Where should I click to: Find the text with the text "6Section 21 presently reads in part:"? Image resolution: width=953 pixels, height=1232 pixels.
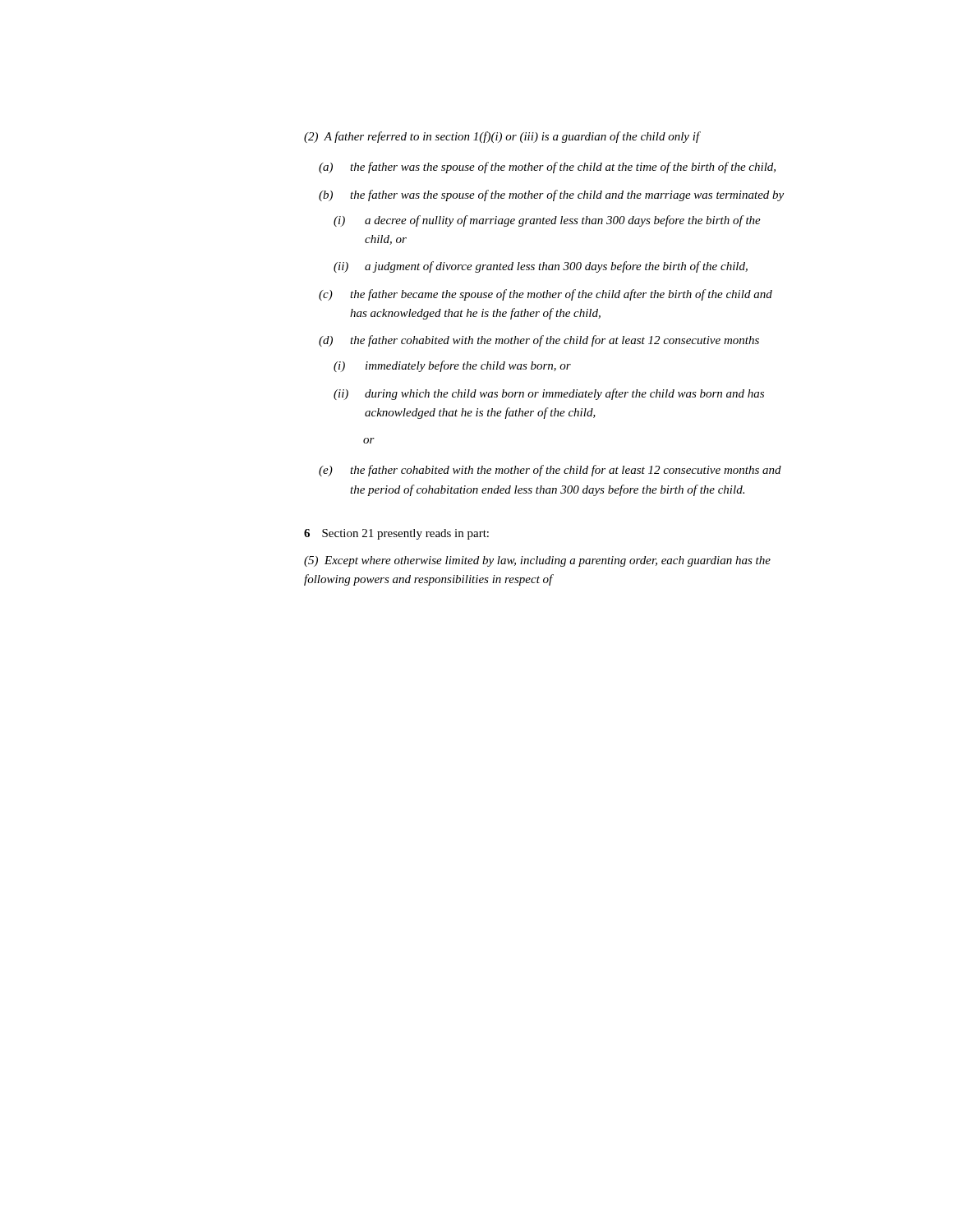coord(397,533)
